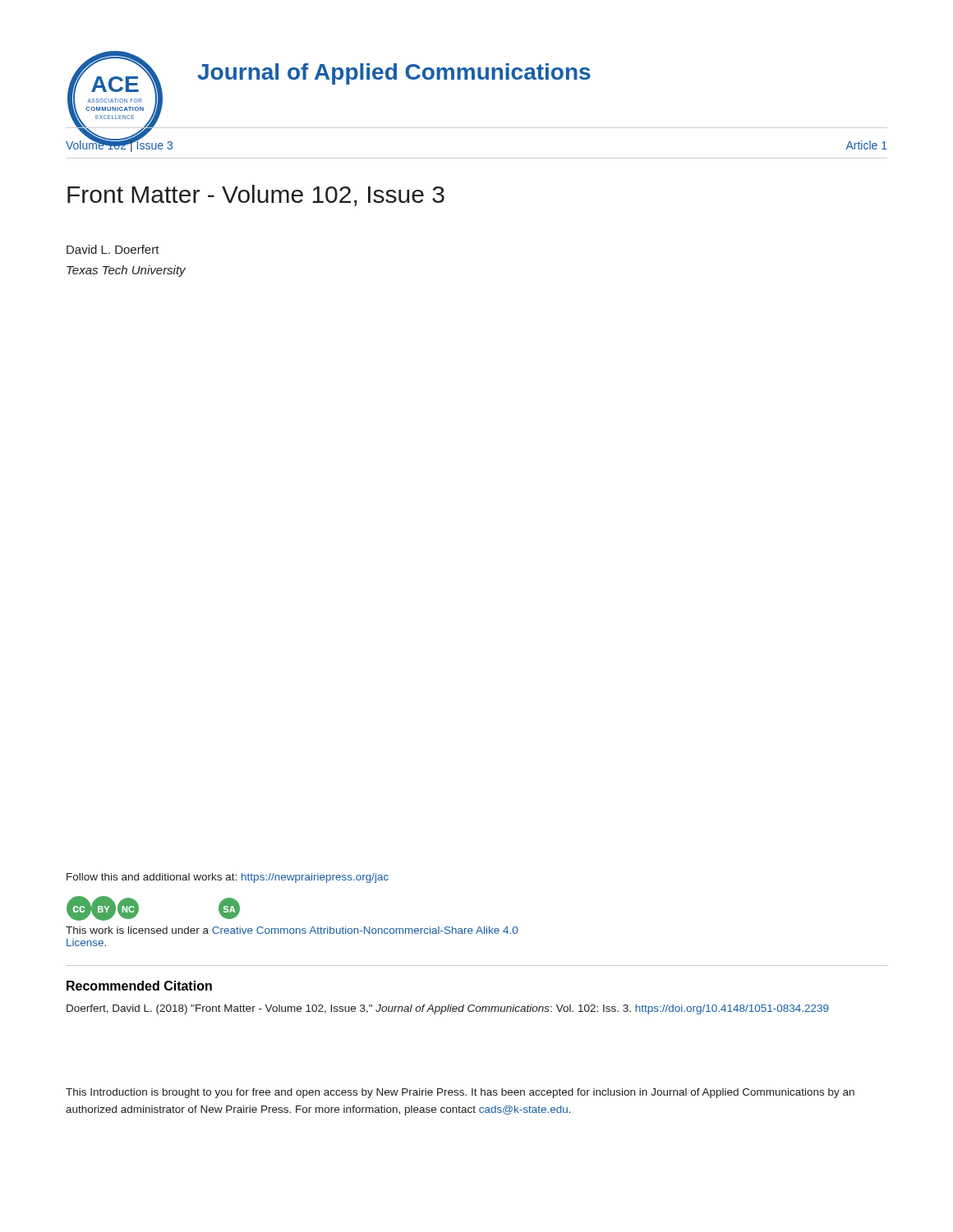Image resolution: width=953 pixels, height=1232 pixels.
Task: Find the text block starting "Volume 102|Issue 3"
Action: pyautogui.click(x=119, y=145)
